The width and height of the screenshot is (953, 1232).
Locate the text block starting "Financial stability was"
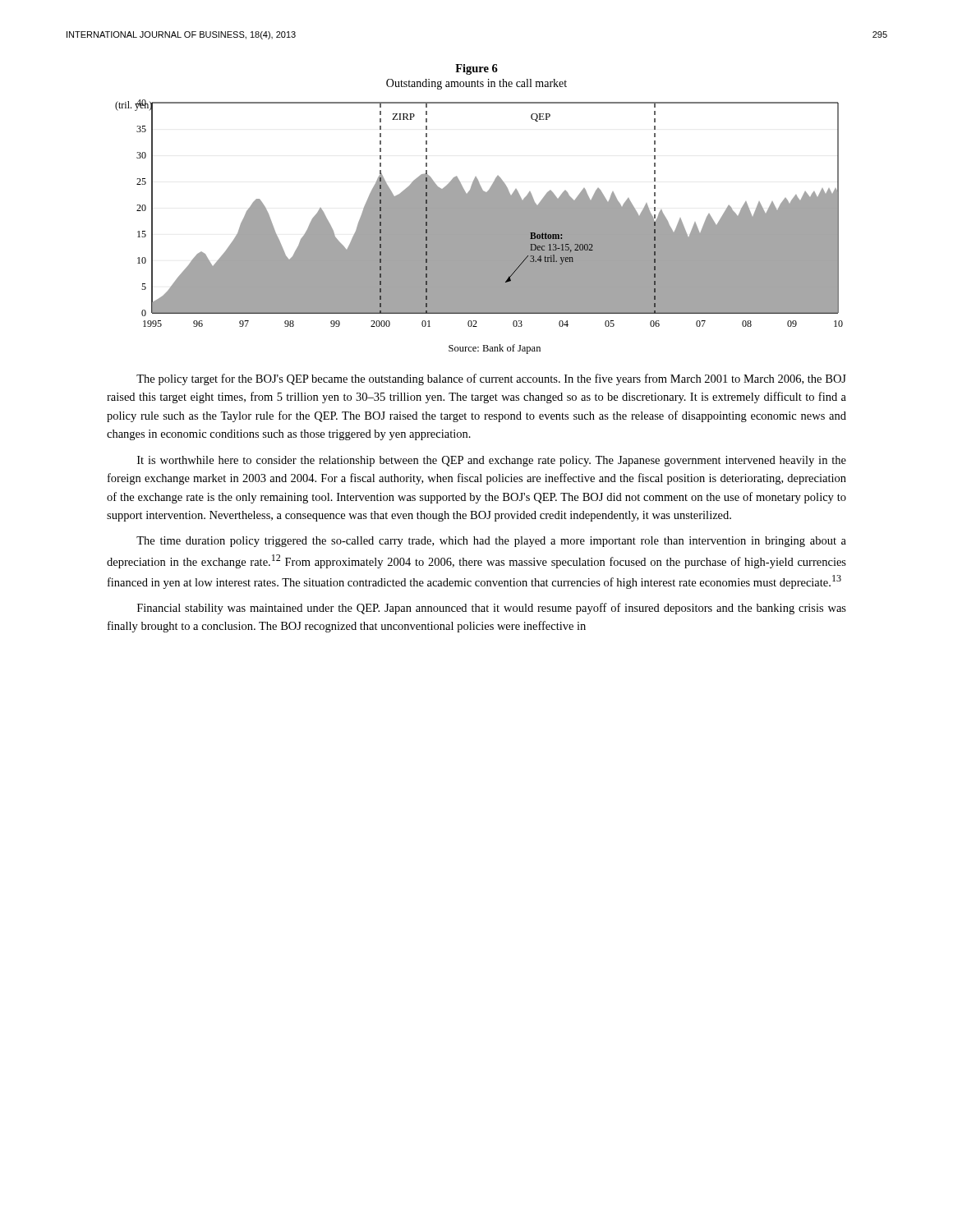[x=476, y=617]
